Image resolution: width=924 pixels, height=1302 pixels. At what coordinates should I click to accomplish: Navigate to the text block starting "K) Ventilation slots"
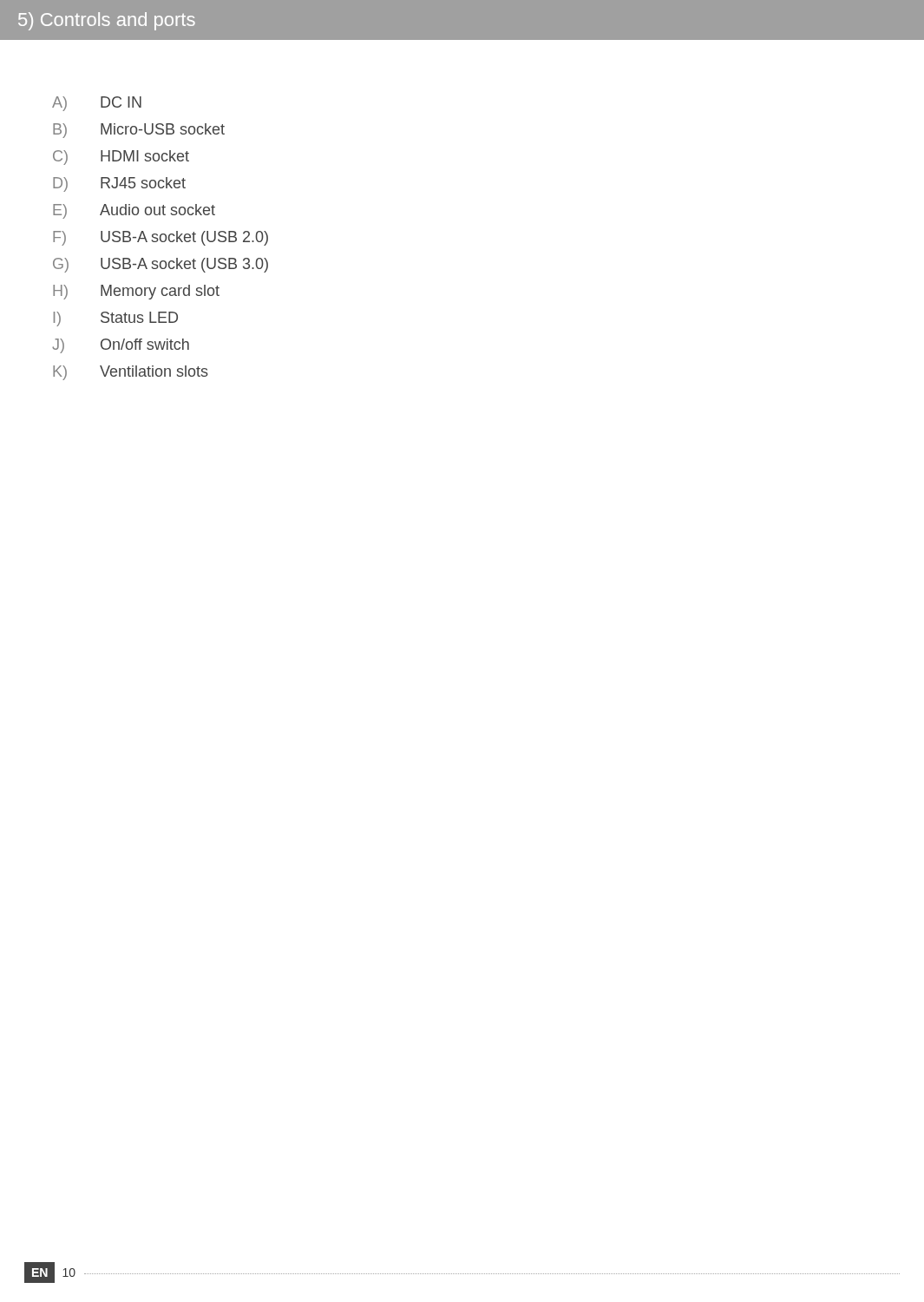pos(130,372)
